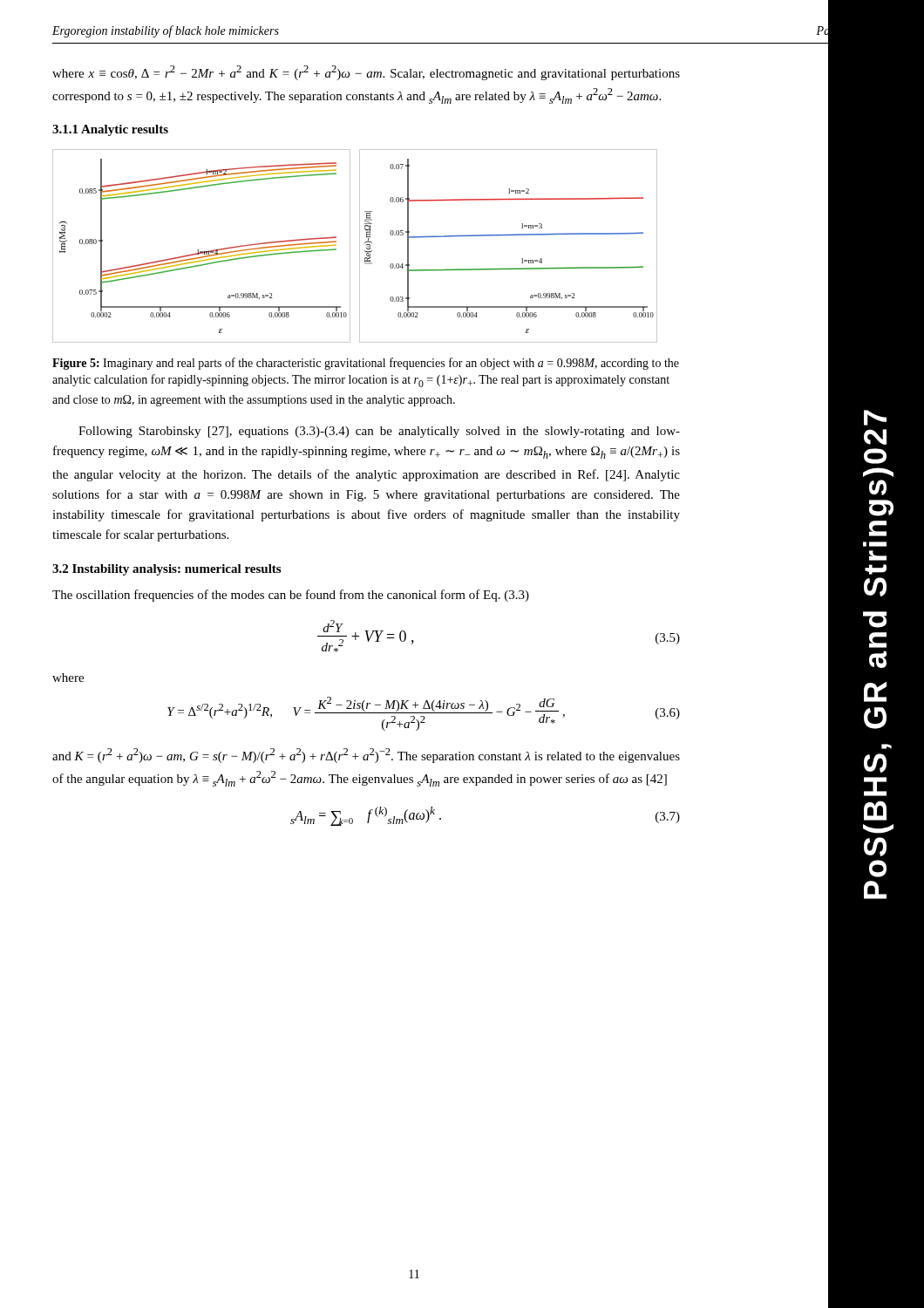Point to the text block starting "3.2 Instability analysis: numerical results"
The height and width of the screenshot is (1308, 924).
click(x=167, y=568)
